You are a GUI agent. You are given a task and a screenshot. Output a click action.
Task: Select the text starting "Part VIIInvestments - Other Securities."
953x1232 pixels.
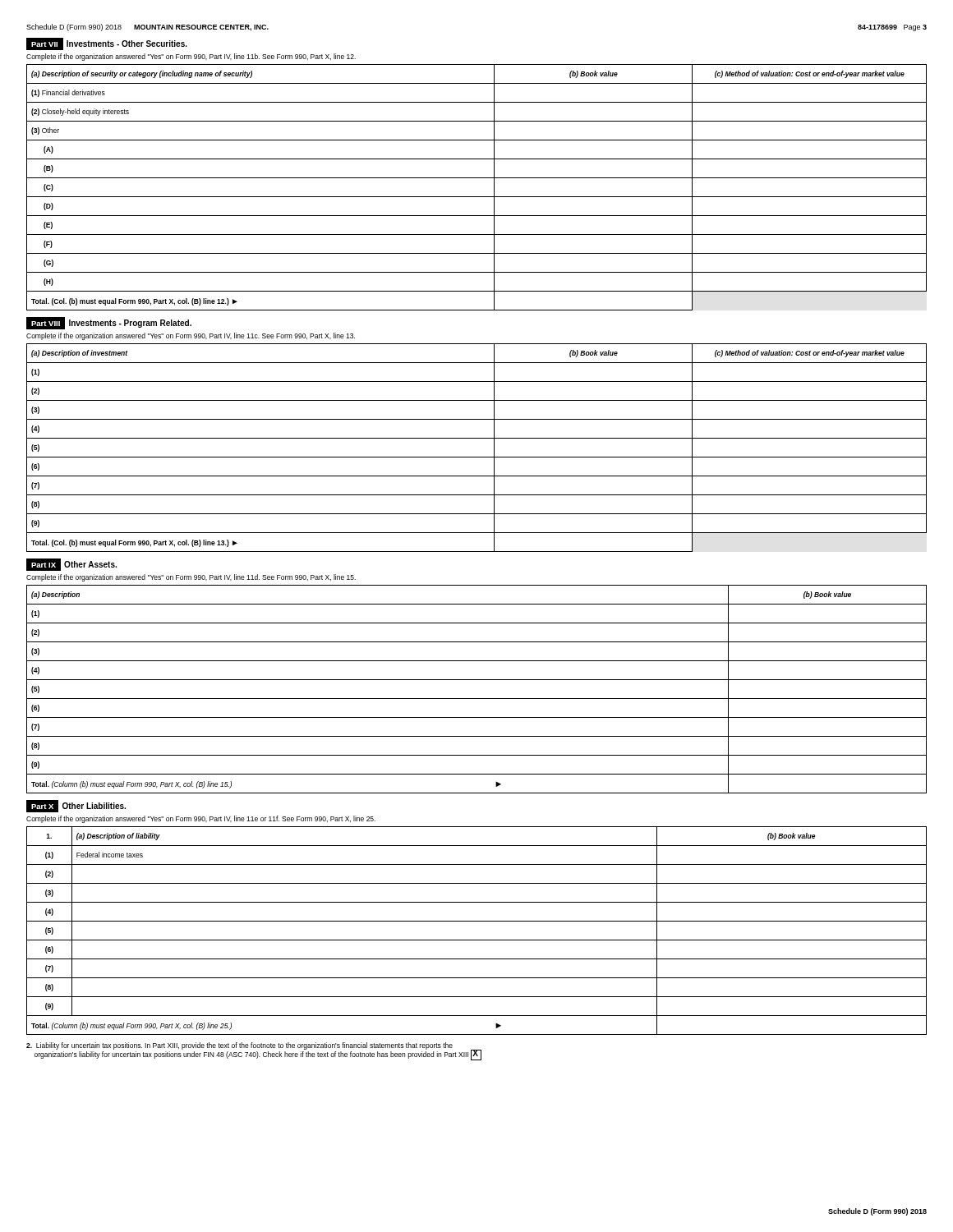[107, 44]
